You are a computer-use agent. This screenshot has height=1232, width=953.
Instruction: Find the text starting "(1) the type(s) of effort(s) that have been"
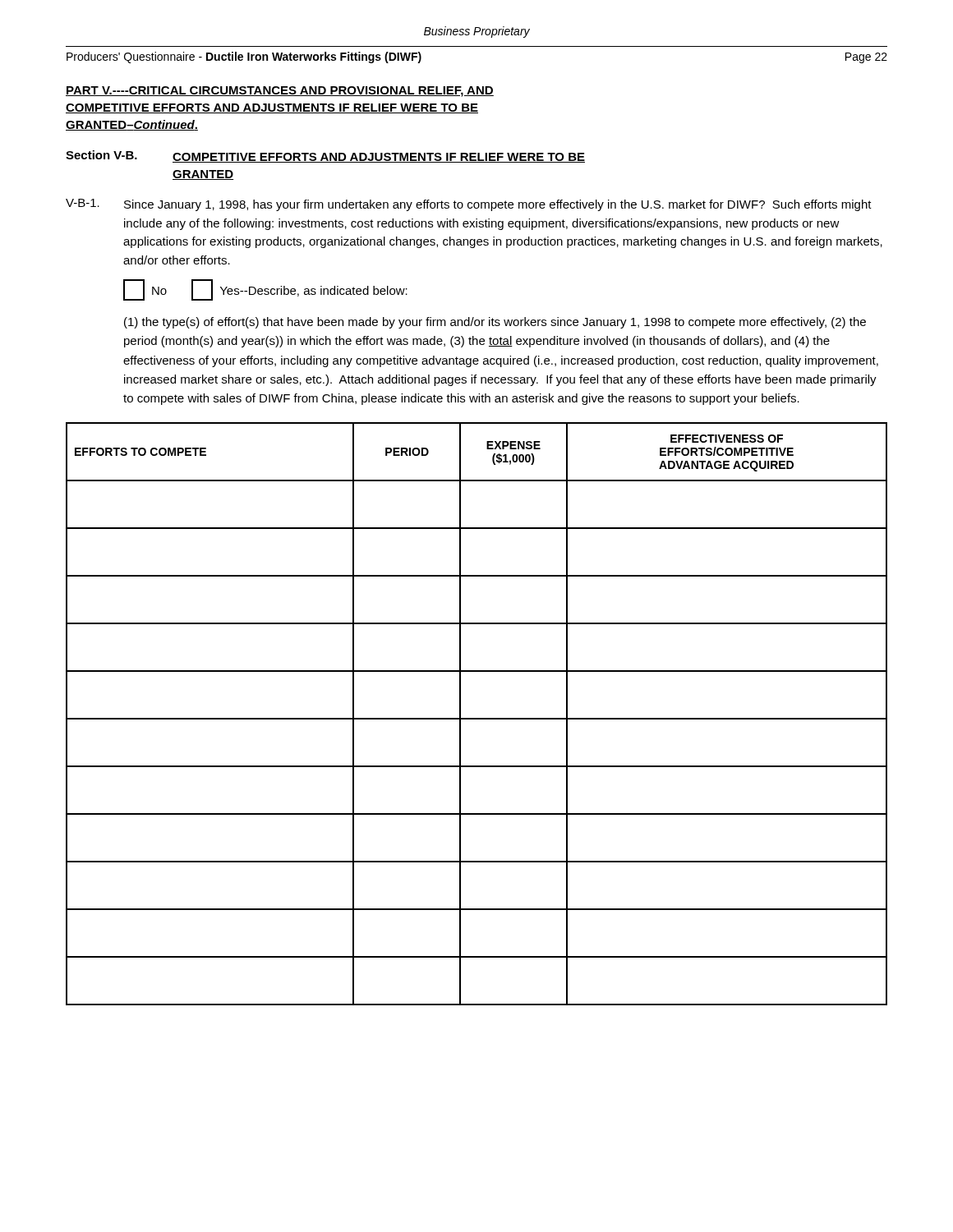(x=501, y=360)
